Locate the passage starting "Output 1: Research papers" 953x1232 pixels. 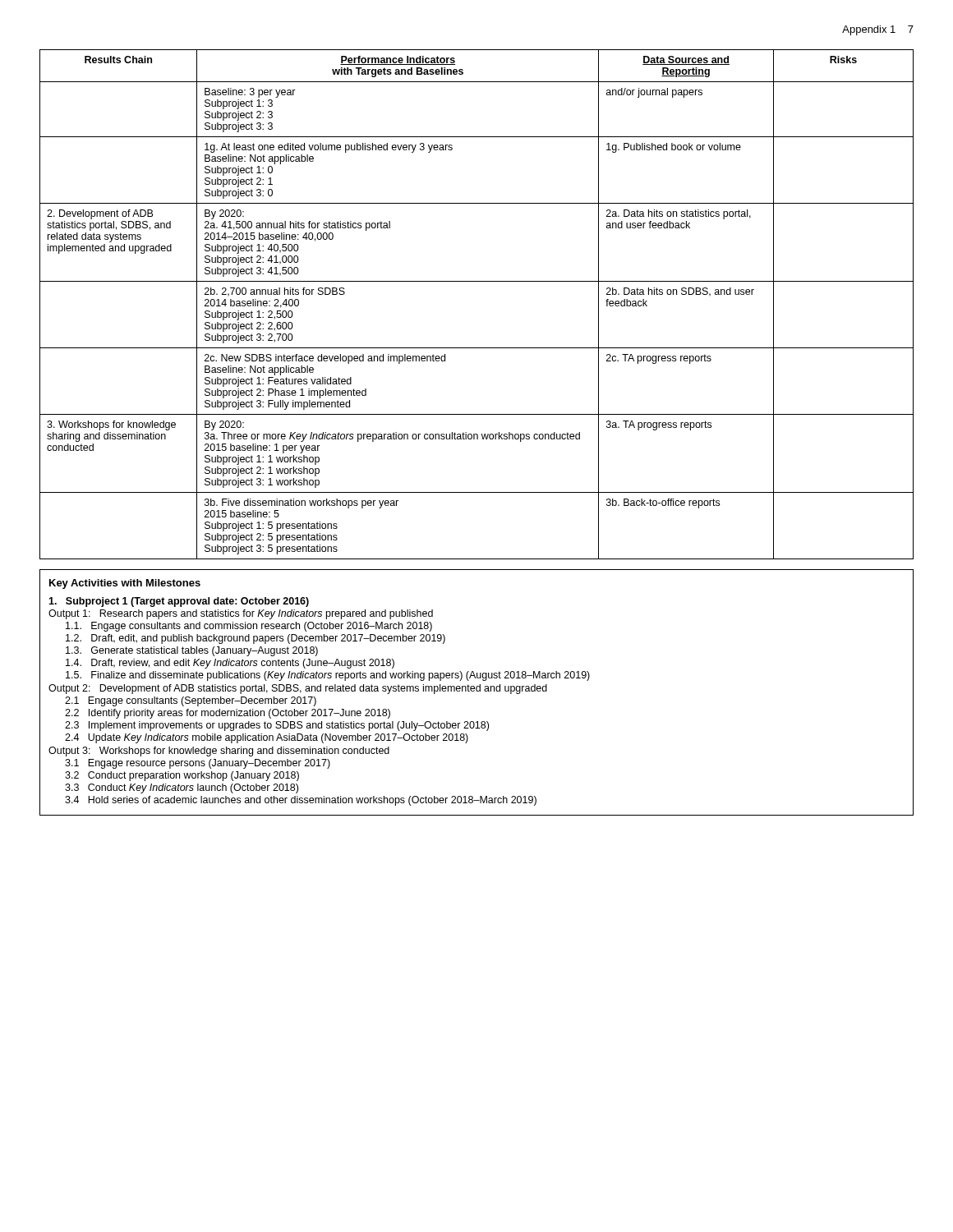tap(241, 614)
